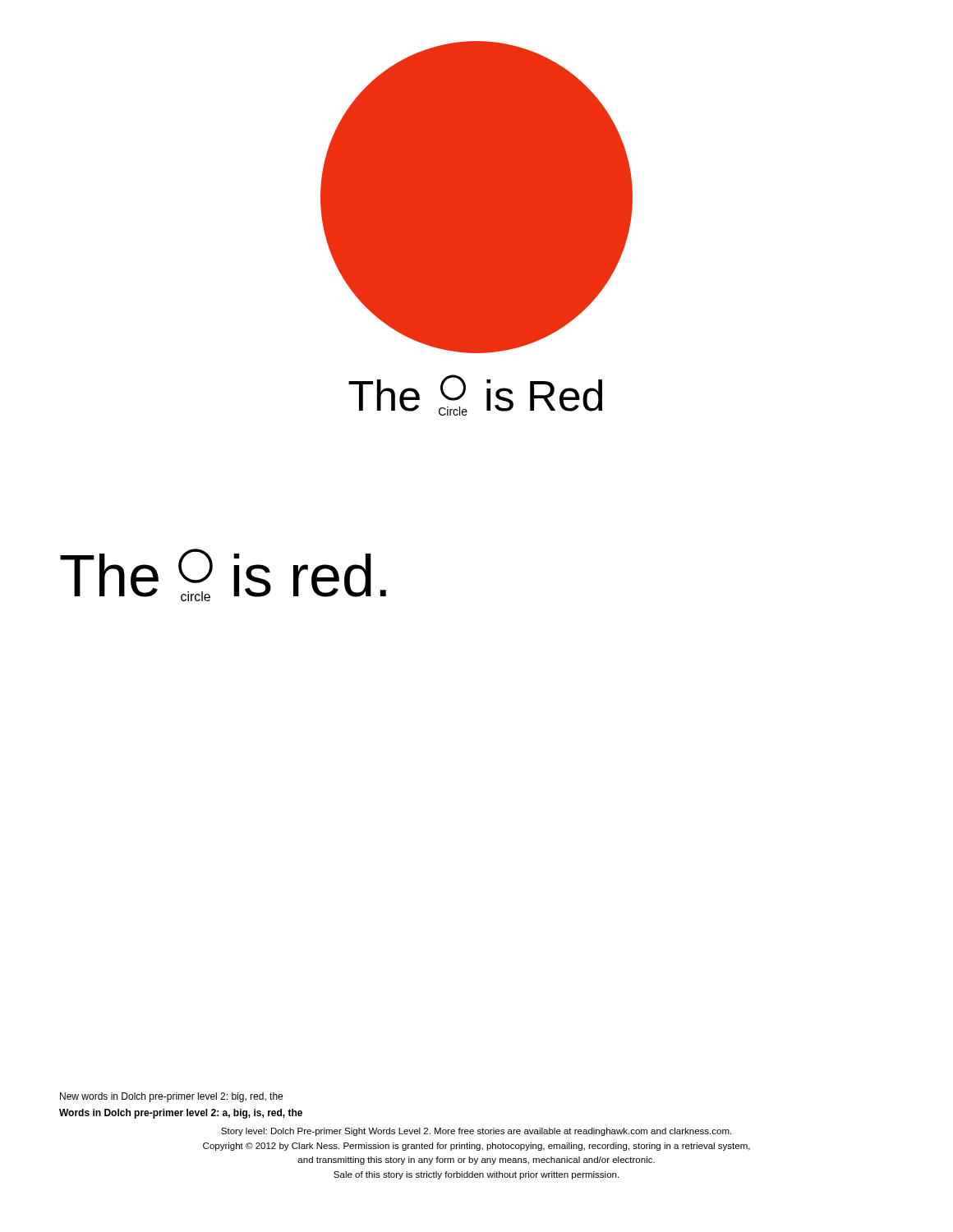The width and height of the screenshot is (953, 1232).
Task: Locate the footnote with the text "Words in Dolch pre-primer level"
Action: (181, 1113)
